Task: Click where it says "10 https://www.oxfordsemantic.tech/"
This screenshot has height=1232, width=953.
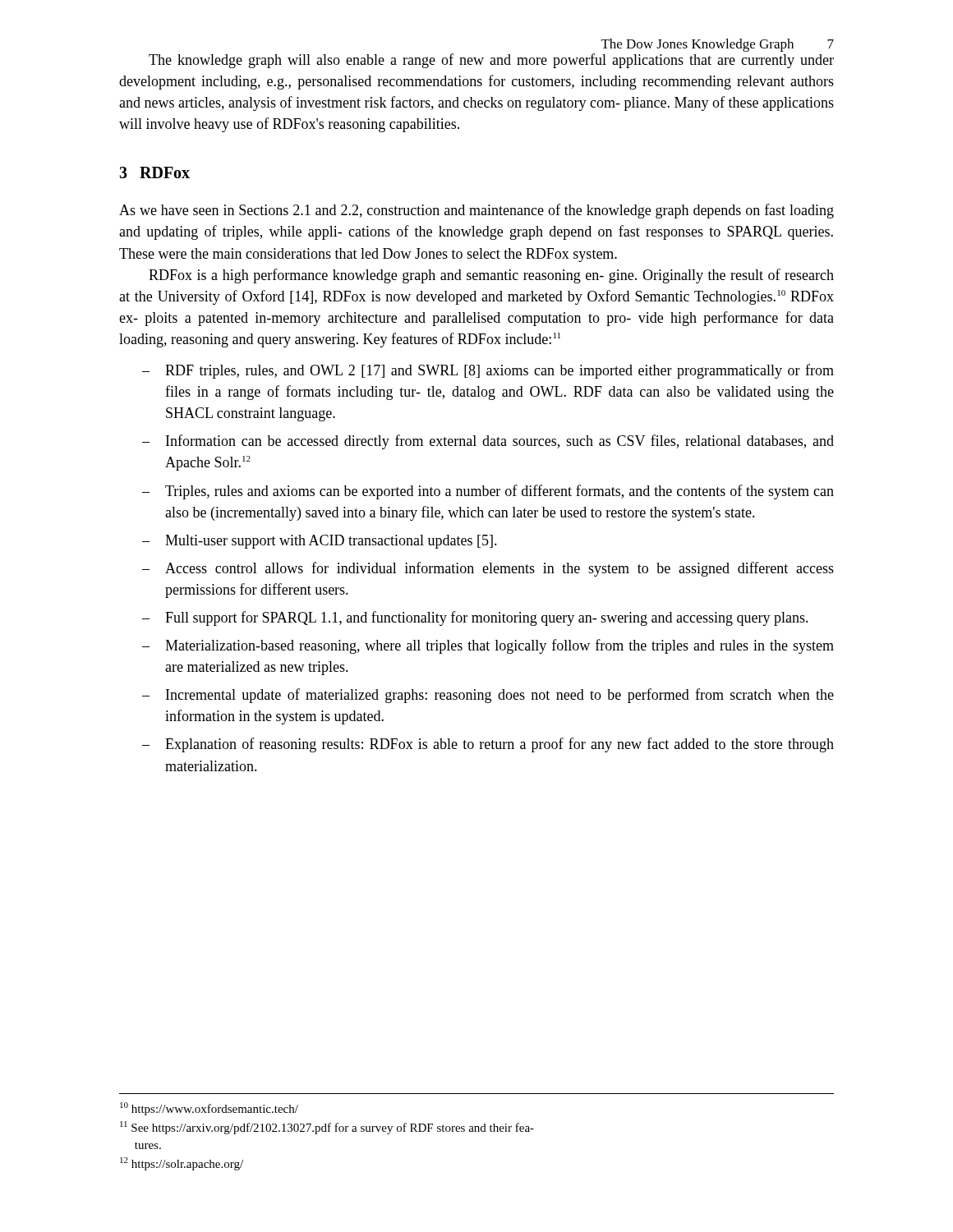Action: point(209,1108)
